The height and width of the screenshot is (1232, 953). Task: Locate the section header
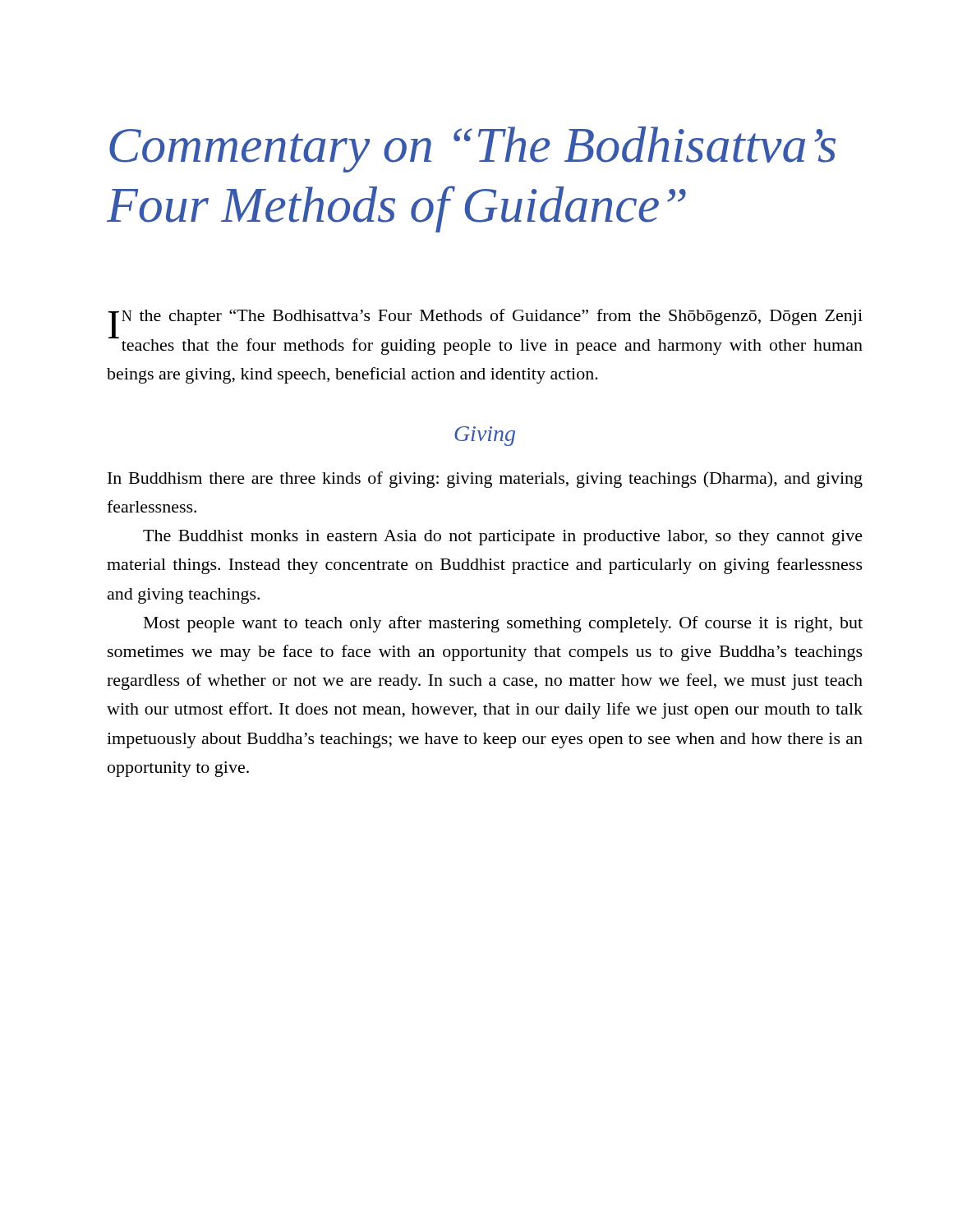tap(485, 433)
